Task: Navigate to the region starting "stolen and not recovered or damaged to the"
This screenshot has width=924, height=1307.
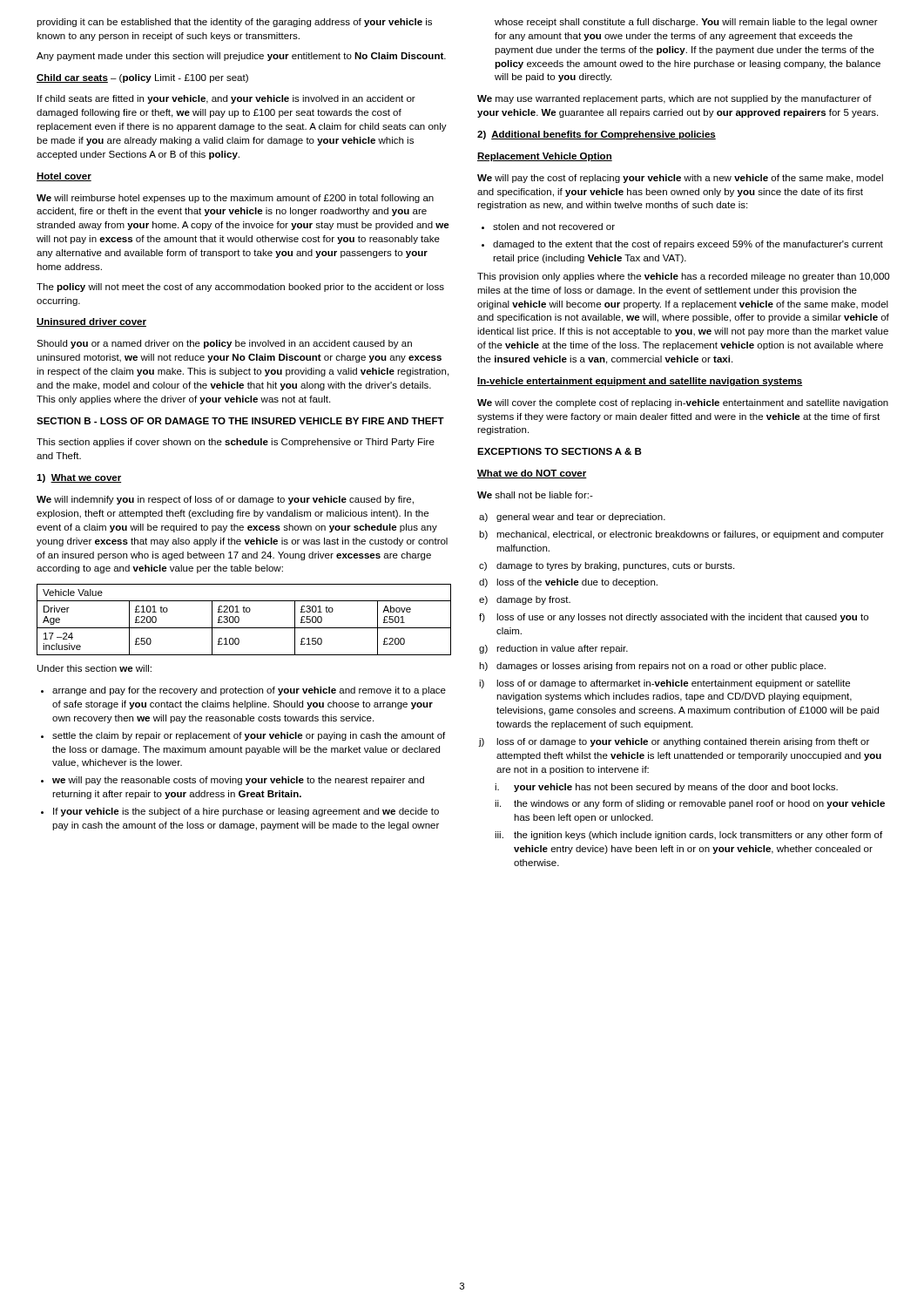Action: [x=684, y=243]
